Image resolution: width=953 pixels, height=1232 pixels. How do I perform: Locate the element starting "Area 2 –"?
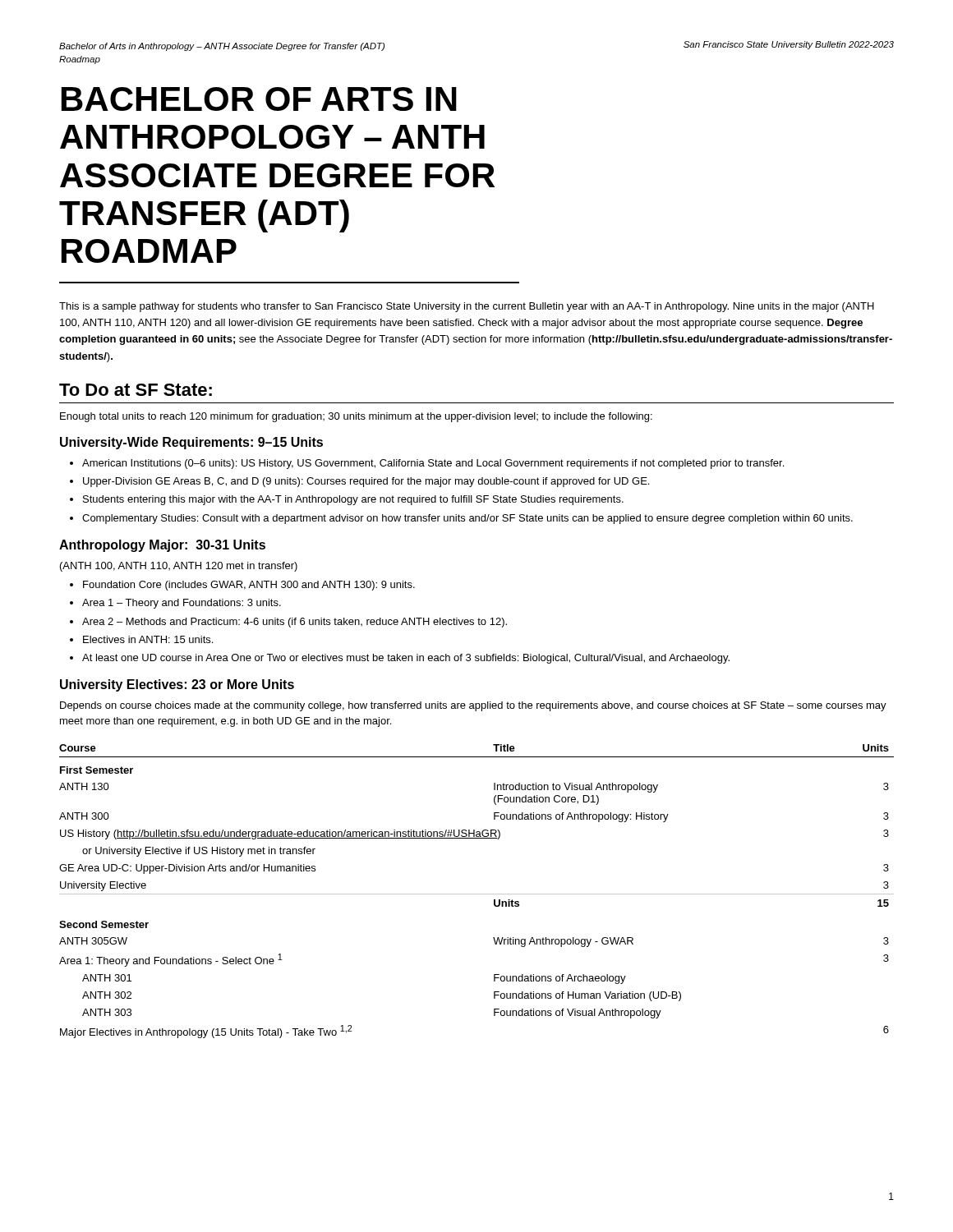tap(295, 621)
